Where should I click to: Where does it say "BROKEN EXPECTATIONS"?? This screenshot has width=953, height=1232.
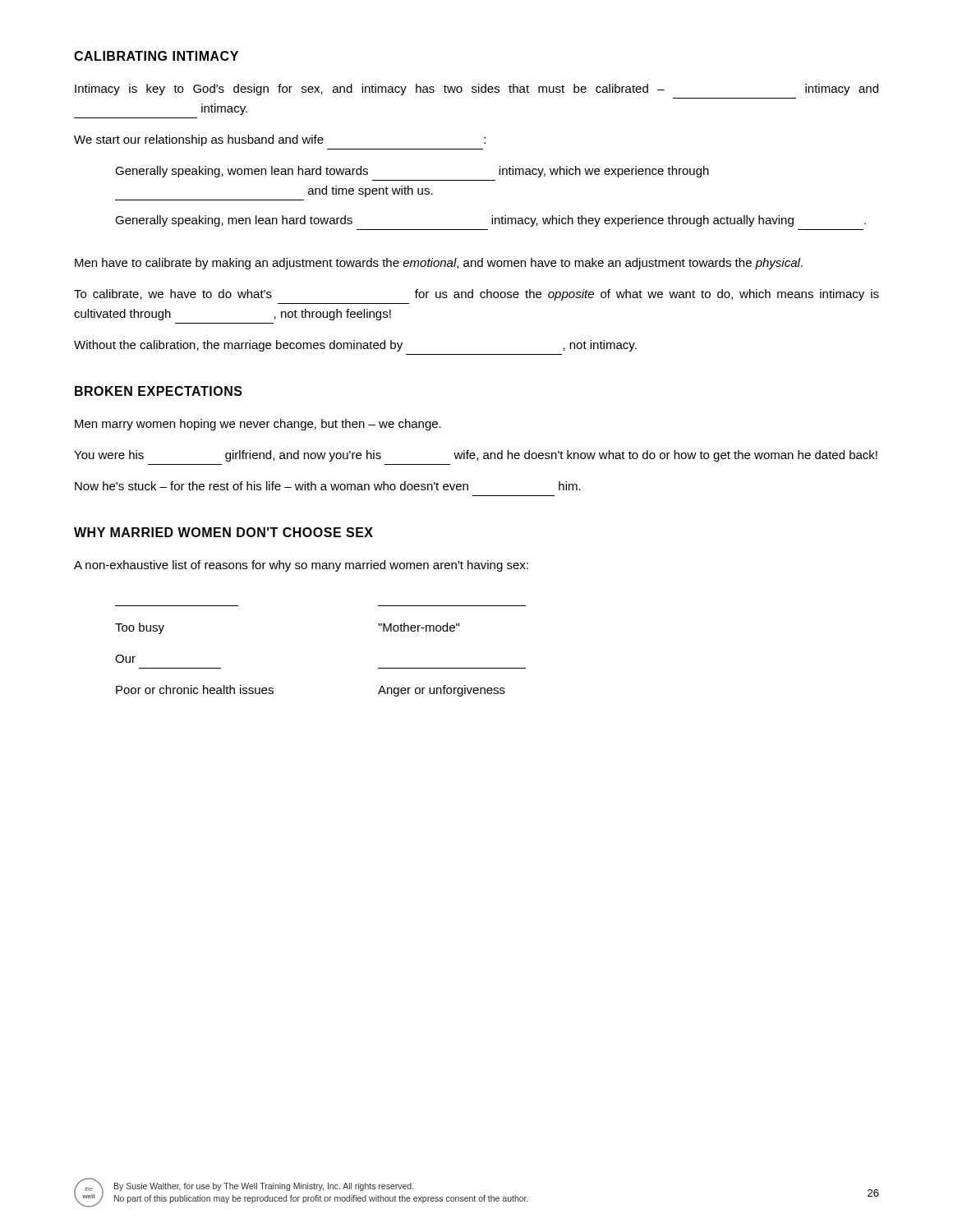tap(158, 391)
